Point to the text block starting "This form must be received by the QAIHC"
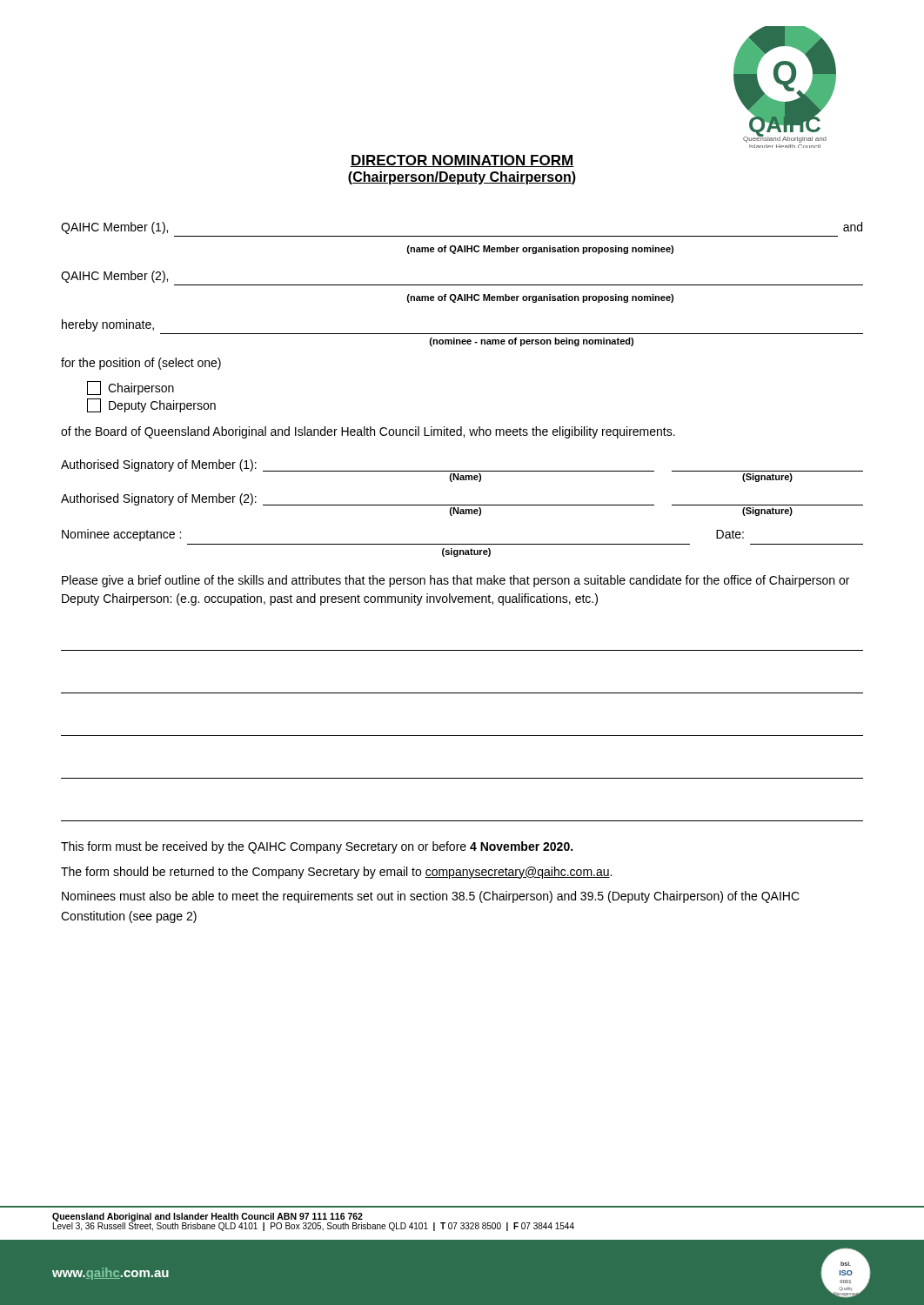 pos(317,847)
